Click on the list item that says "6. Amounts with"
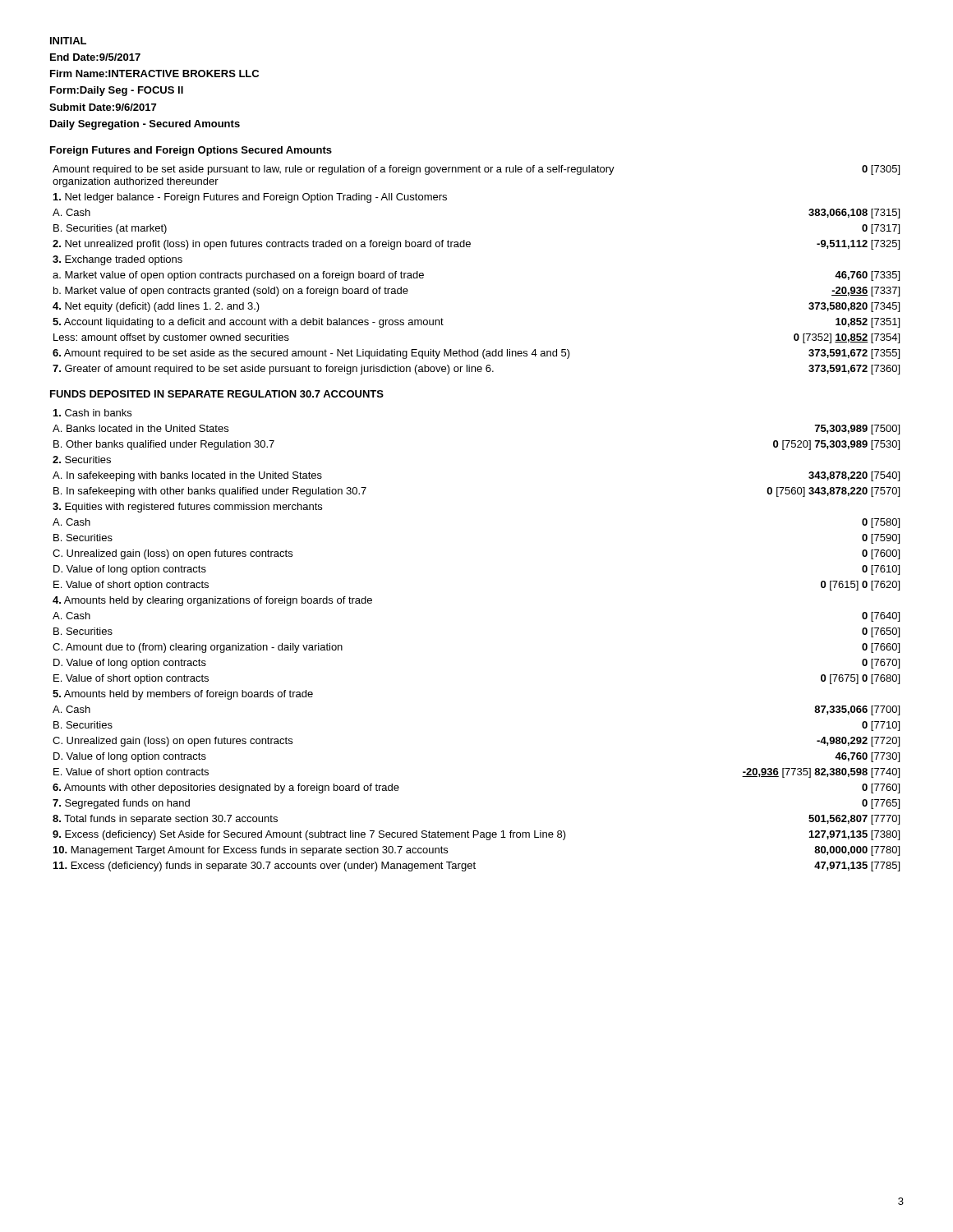The height and width of the screenshot is (1232, 953). 227,788
